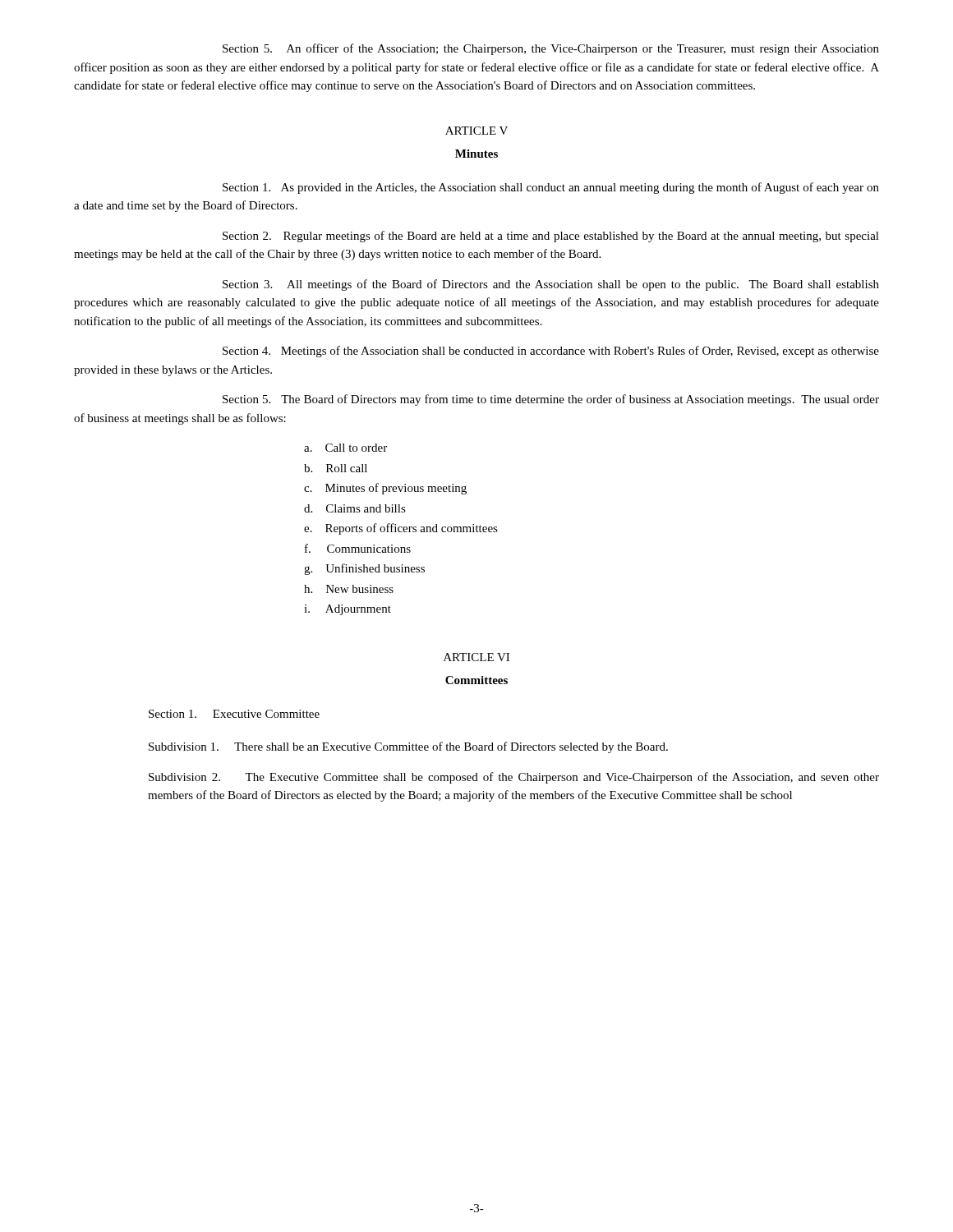
Task: Locate the block of text that opens with "Section 3. All meetings of"
Action: [476, 302]
